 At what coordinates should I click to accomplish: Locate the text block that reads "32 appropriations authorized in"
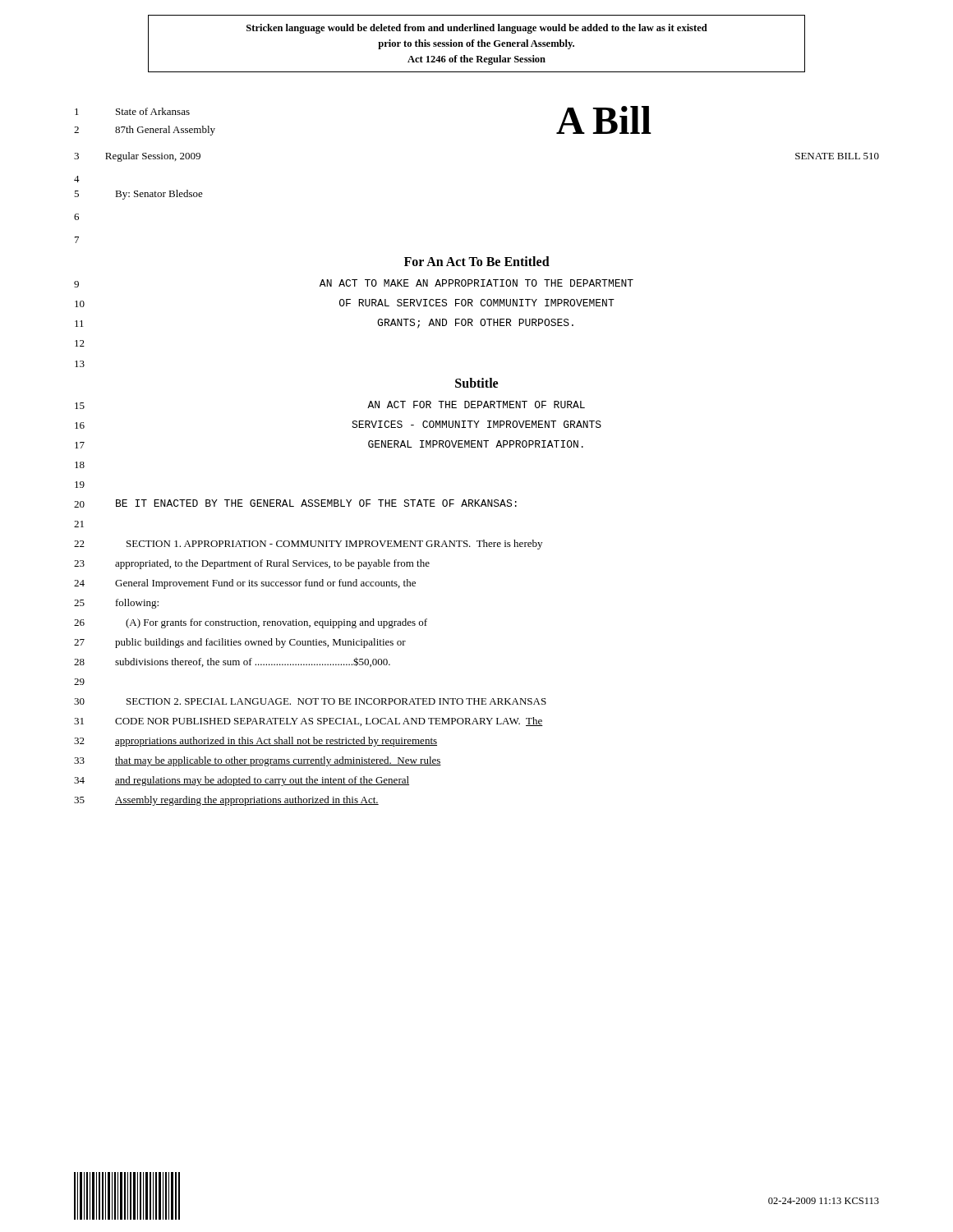coord(256,741)
